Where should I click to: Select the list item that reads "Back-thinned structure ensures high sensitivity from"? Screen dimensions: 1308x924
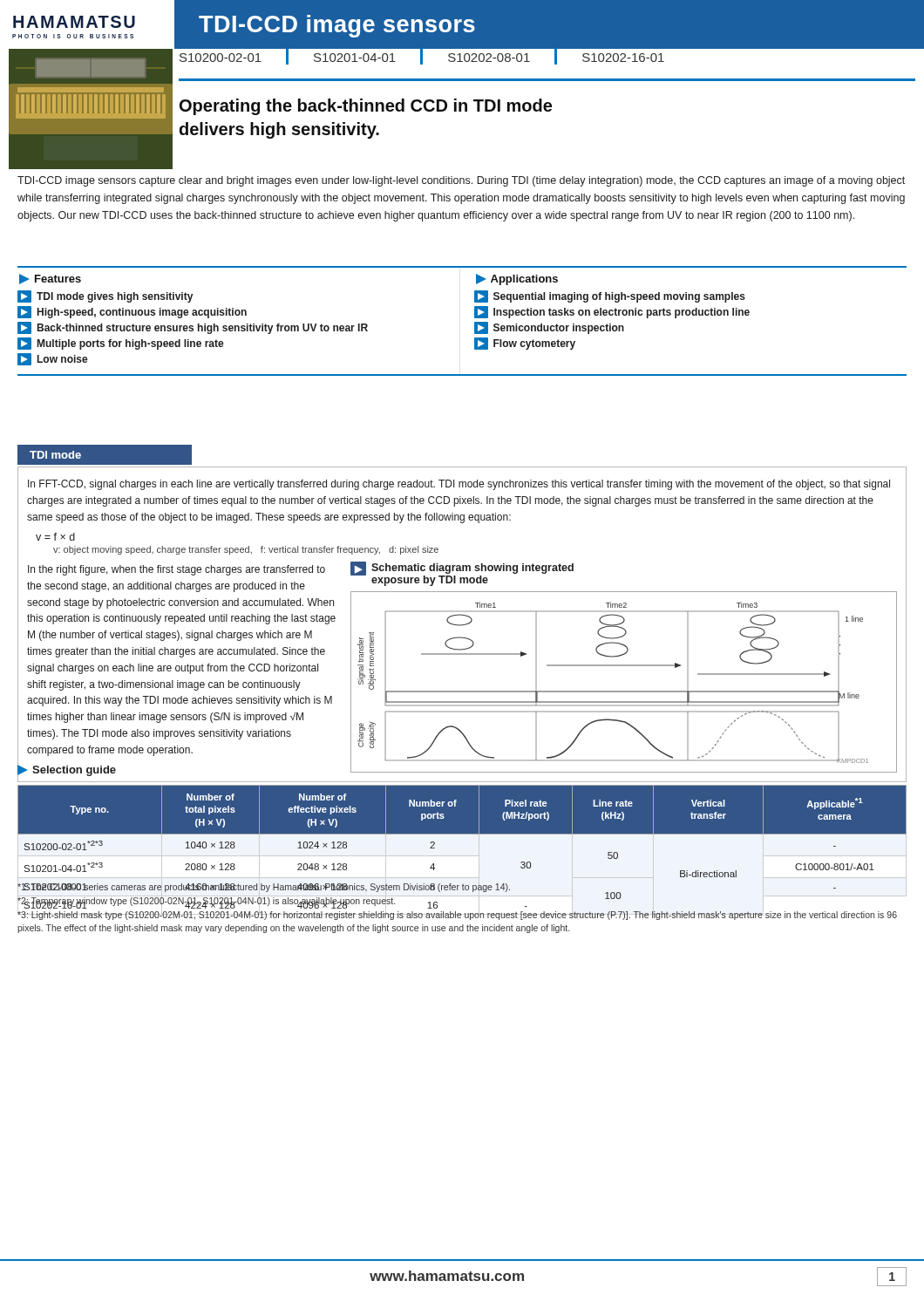coord(193,328)
